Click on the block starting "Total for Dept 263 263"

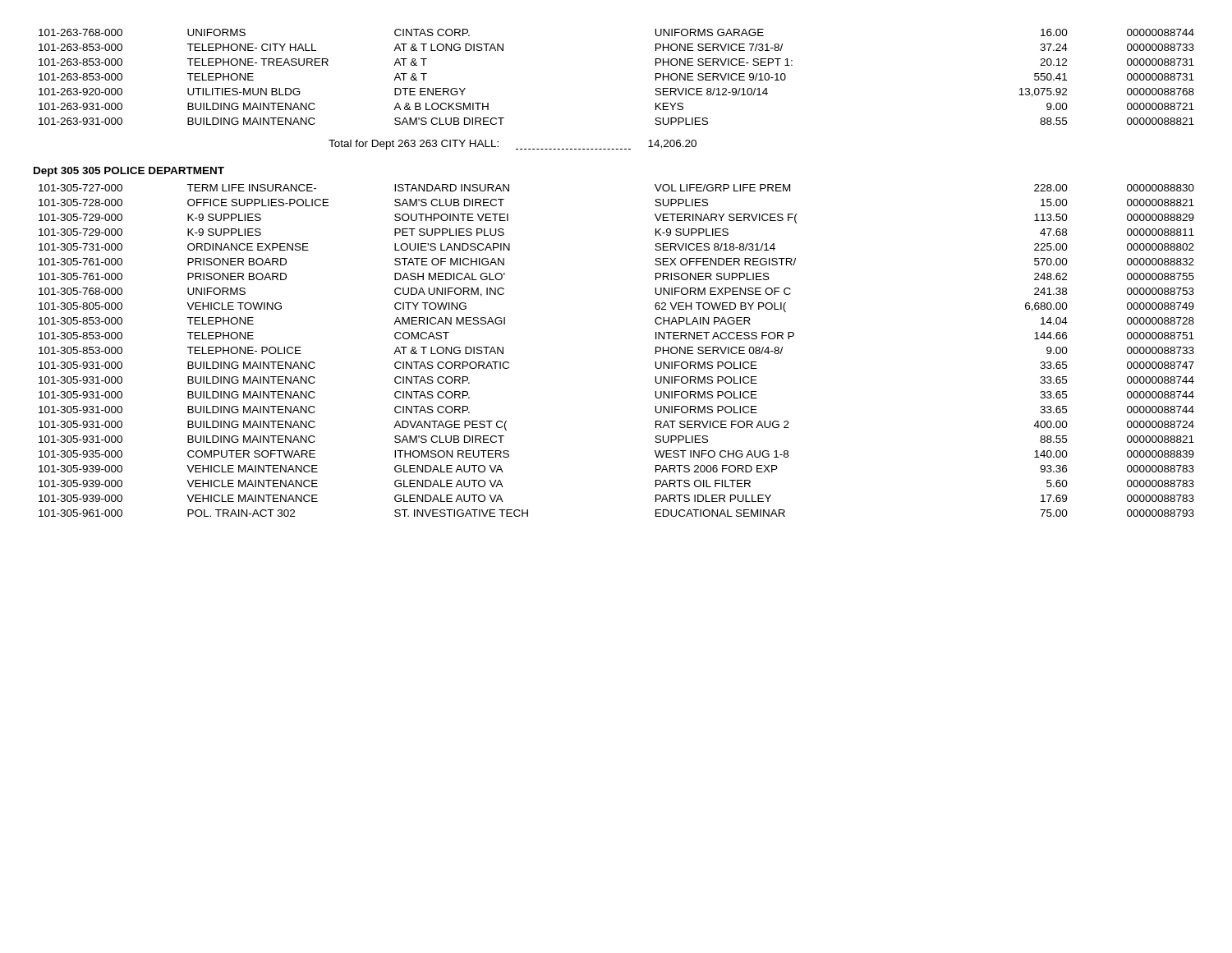coord(513,143)
